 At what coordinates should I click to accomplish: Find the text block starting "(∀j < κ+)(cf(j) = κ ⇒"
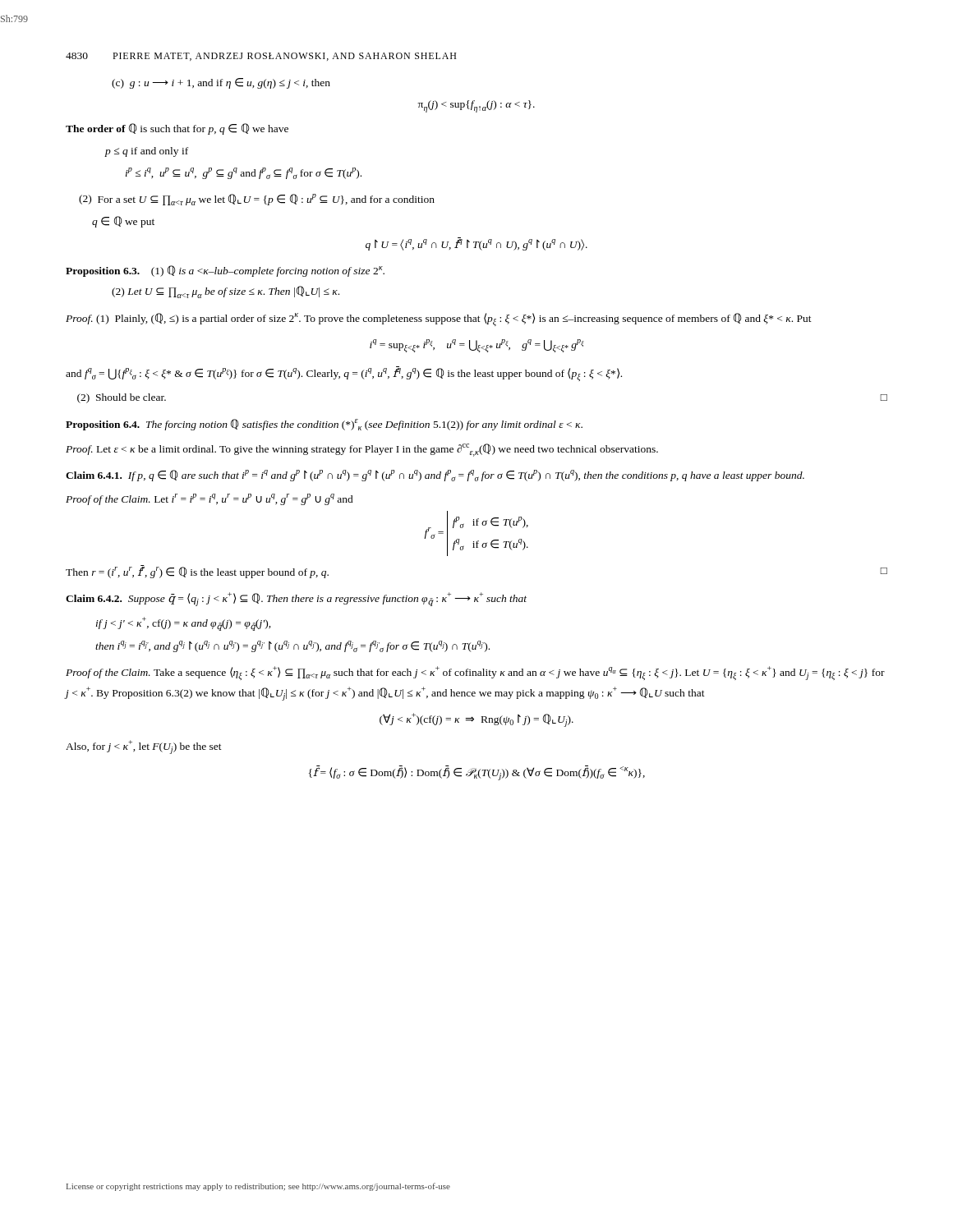coord(476,719)
